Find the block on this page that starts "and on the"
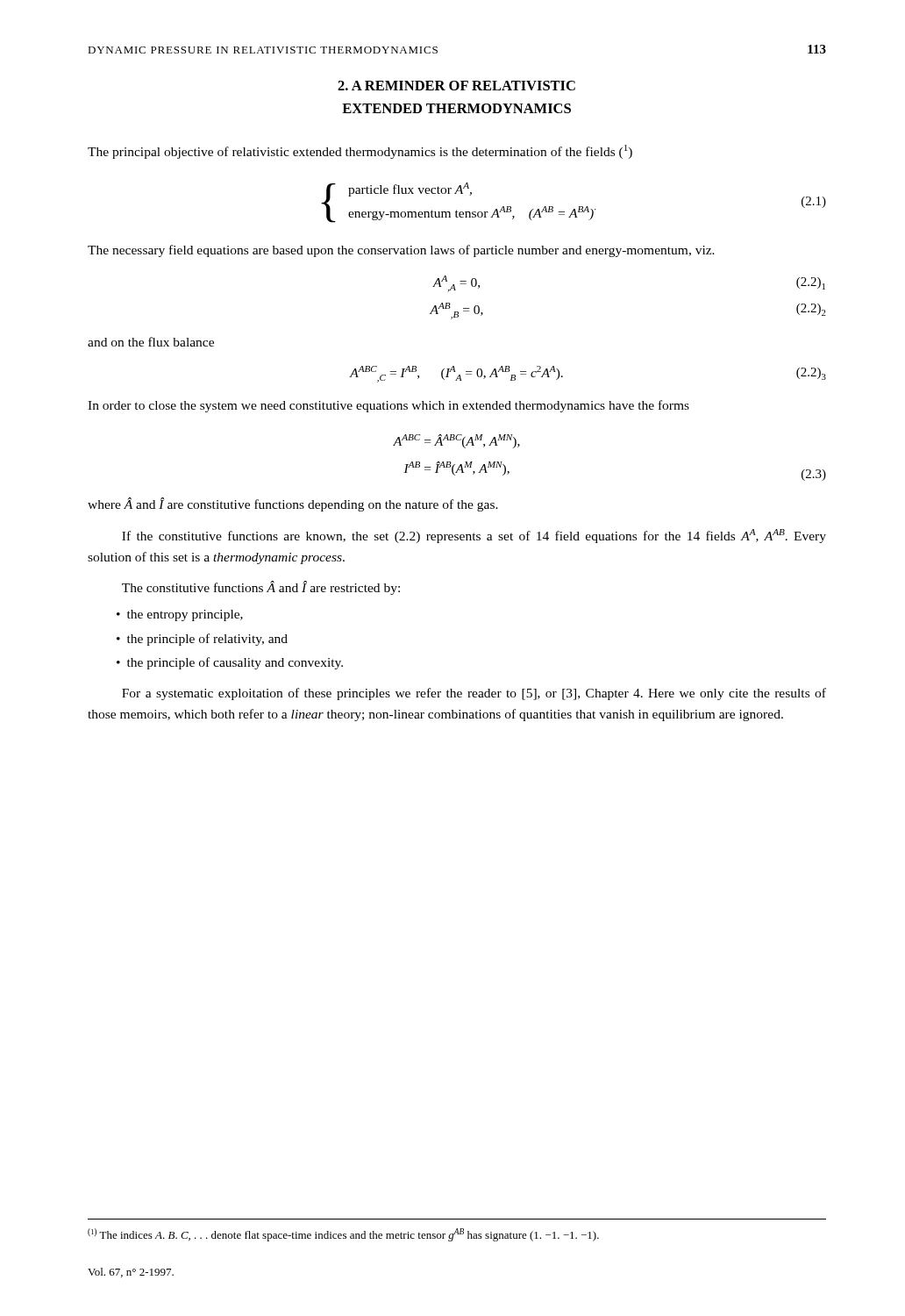The width and height of the screenshot is (905, 1316). 151,342
